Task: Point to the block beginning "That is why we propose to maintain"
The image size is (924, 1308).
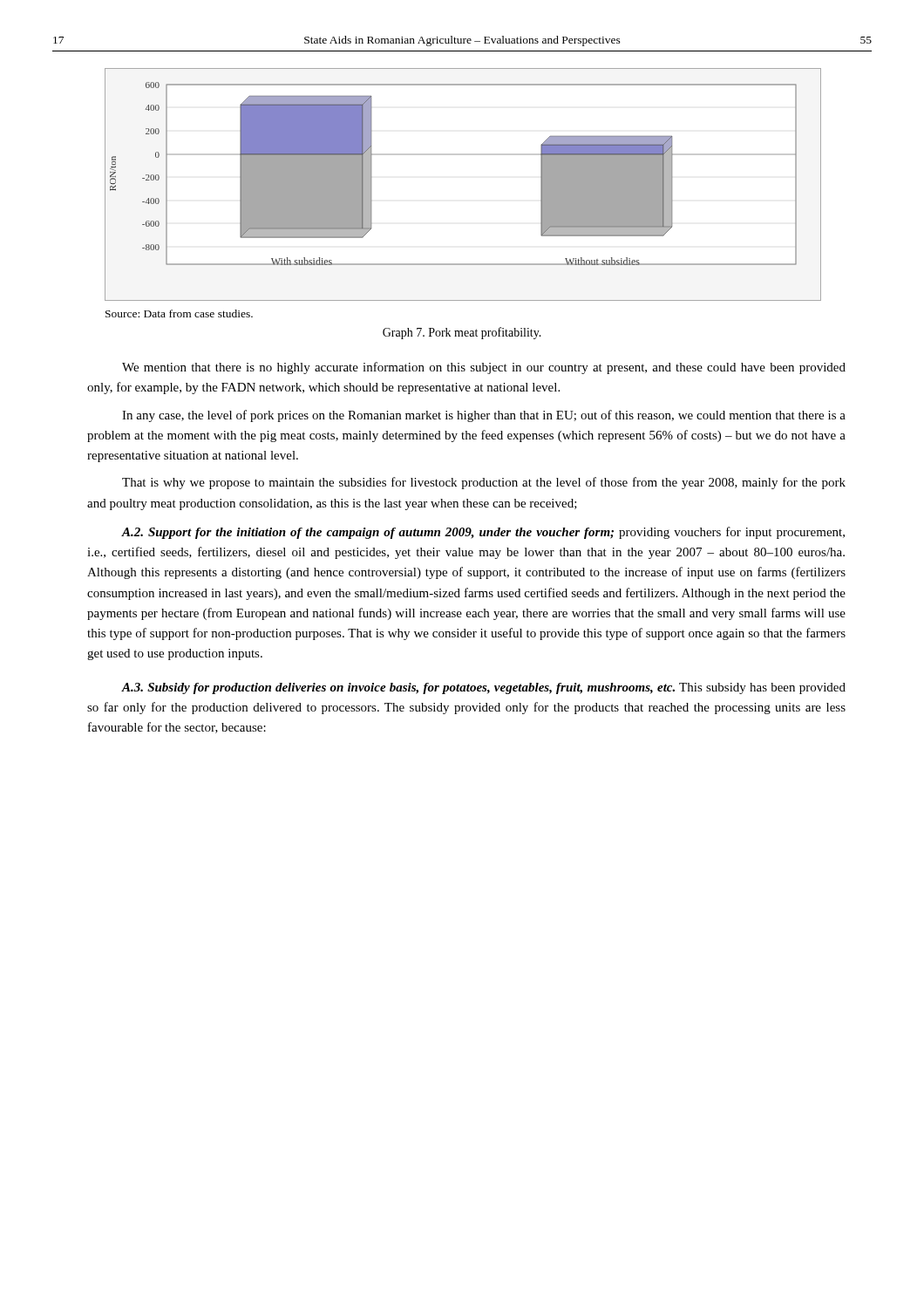Action: (466, 493)
